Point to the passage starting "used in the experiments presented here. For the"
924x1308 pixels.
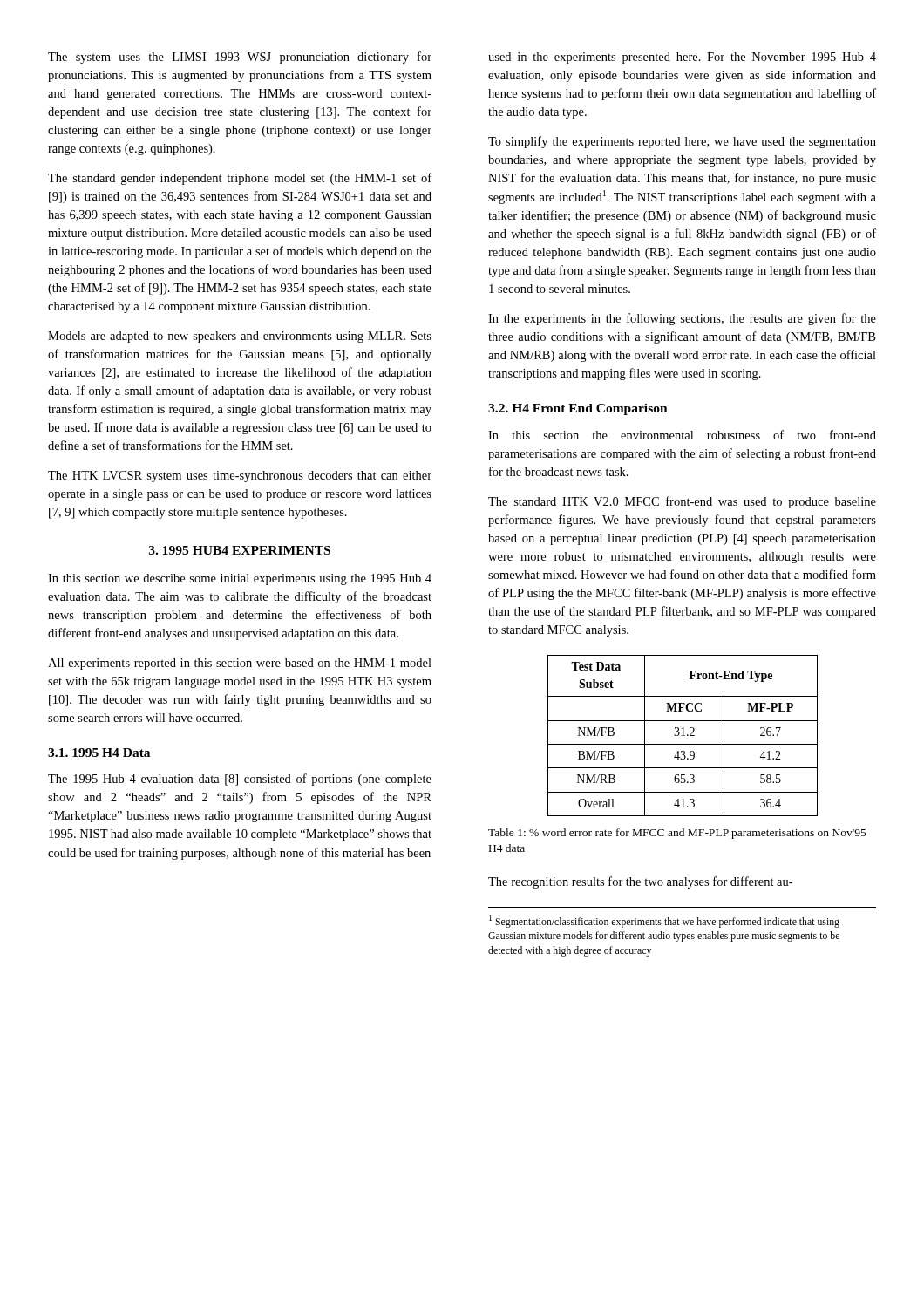coord(682,84)
